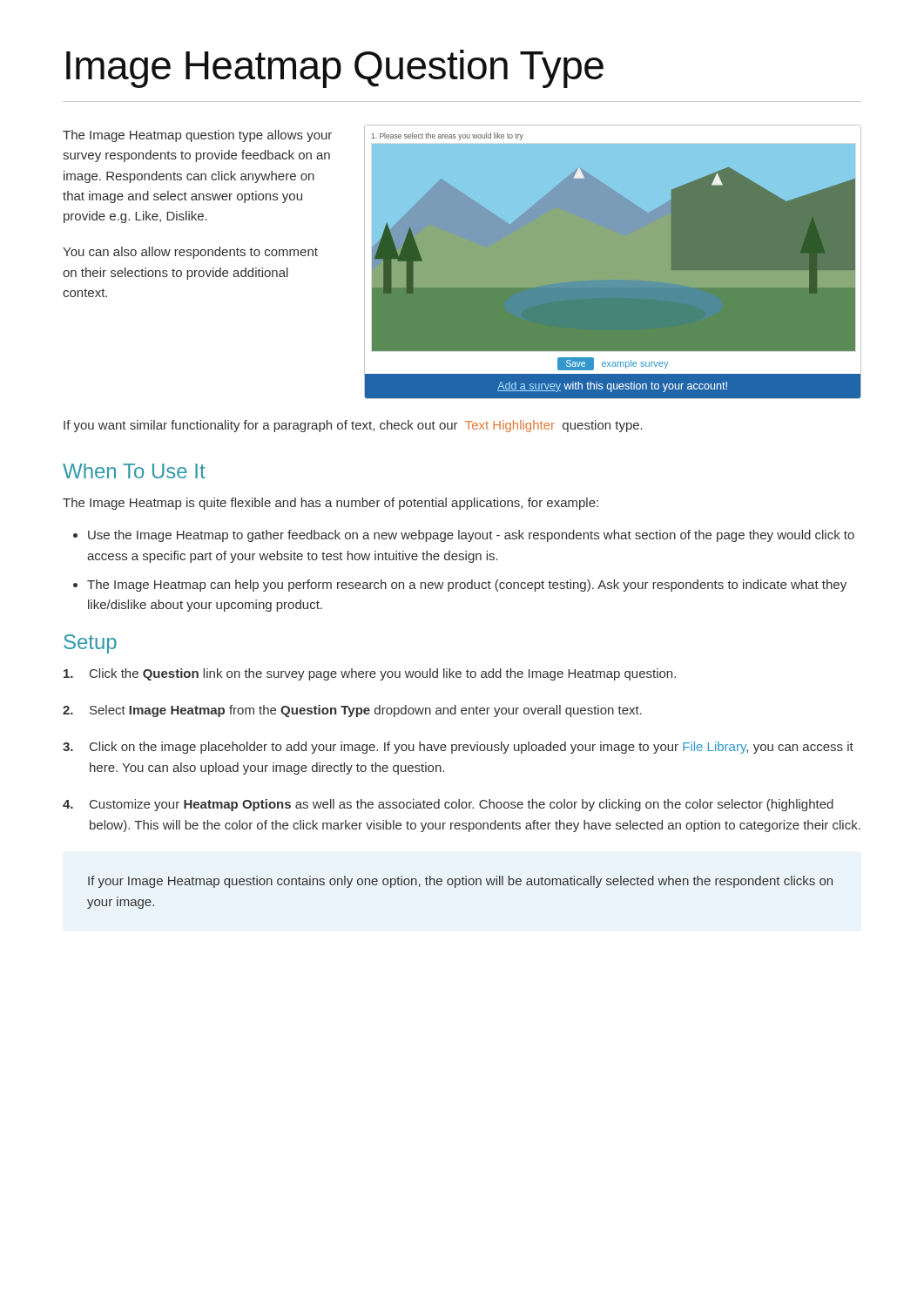Viewport: 924px width, 1307px height.
Task: Find the block on this page that starts "The Image Heatmap question type"
Action: pyautogui.click(x=198, y=213)
